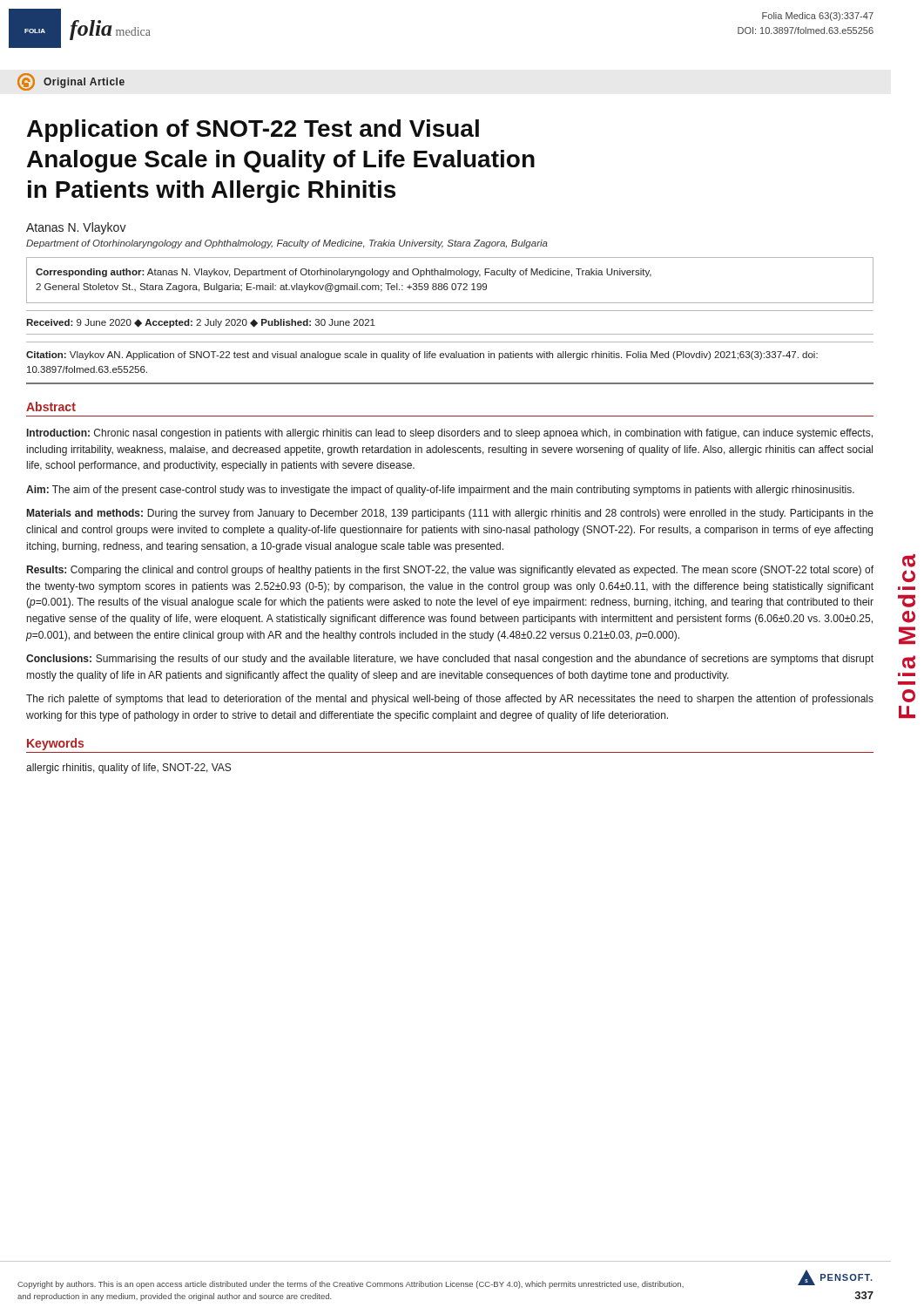
Task: Find the block on this page that starts "Aim: The aim"
Action: [440, 490]
